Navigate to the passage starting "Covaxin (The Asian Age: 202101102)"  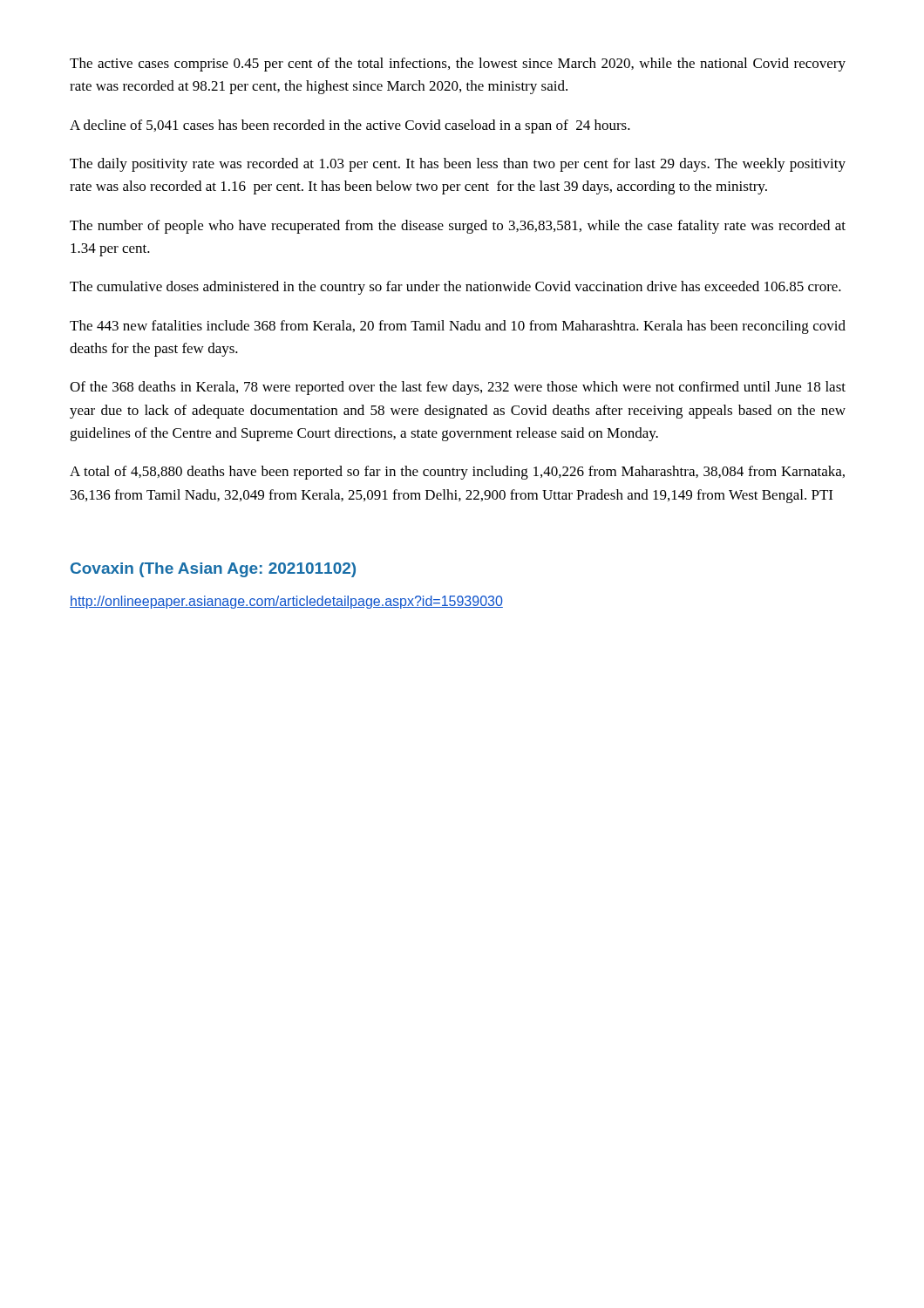[213, 568]
